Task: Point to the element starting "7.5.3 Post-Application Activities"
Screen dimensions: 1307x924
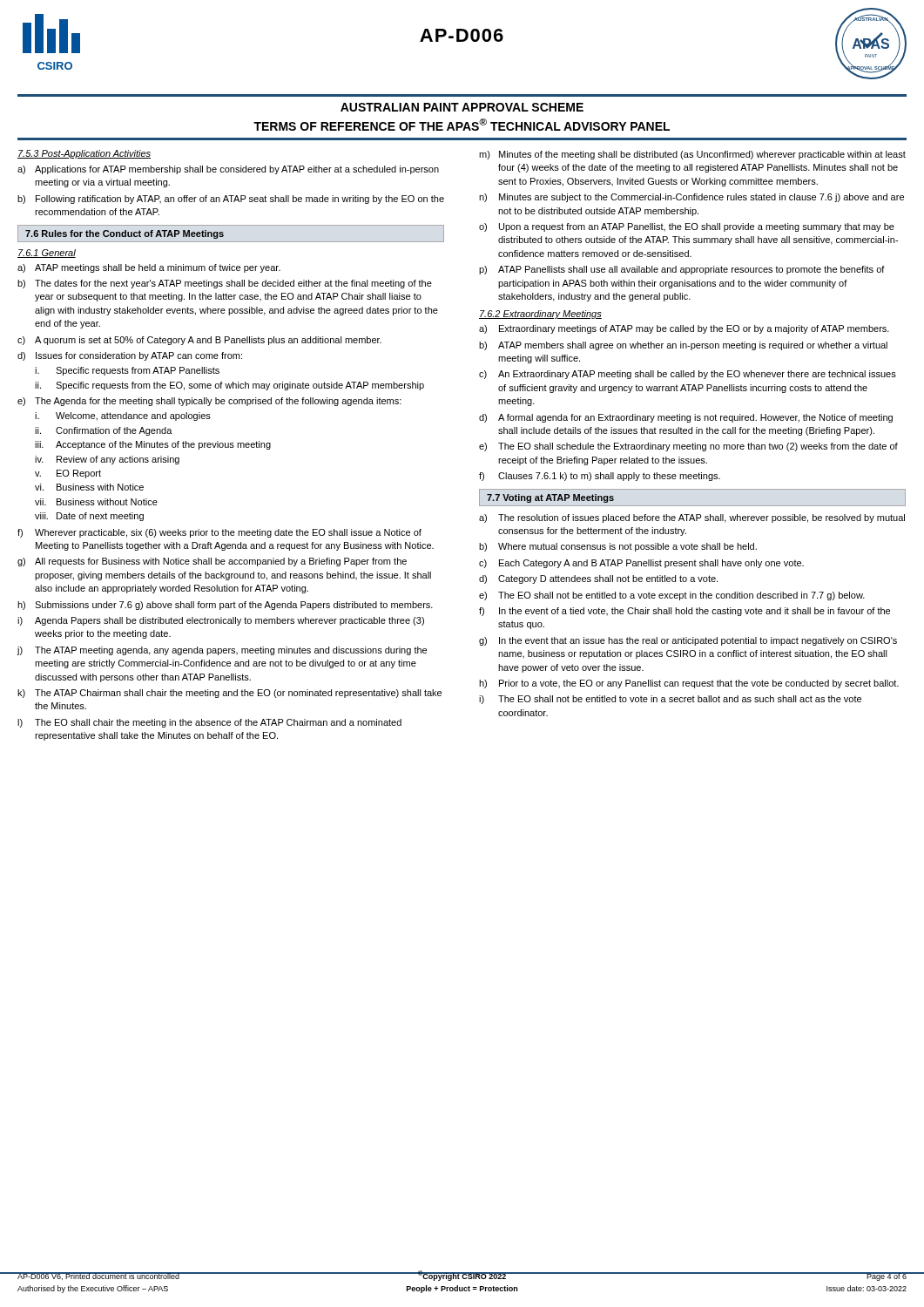Action: point(84,153)
